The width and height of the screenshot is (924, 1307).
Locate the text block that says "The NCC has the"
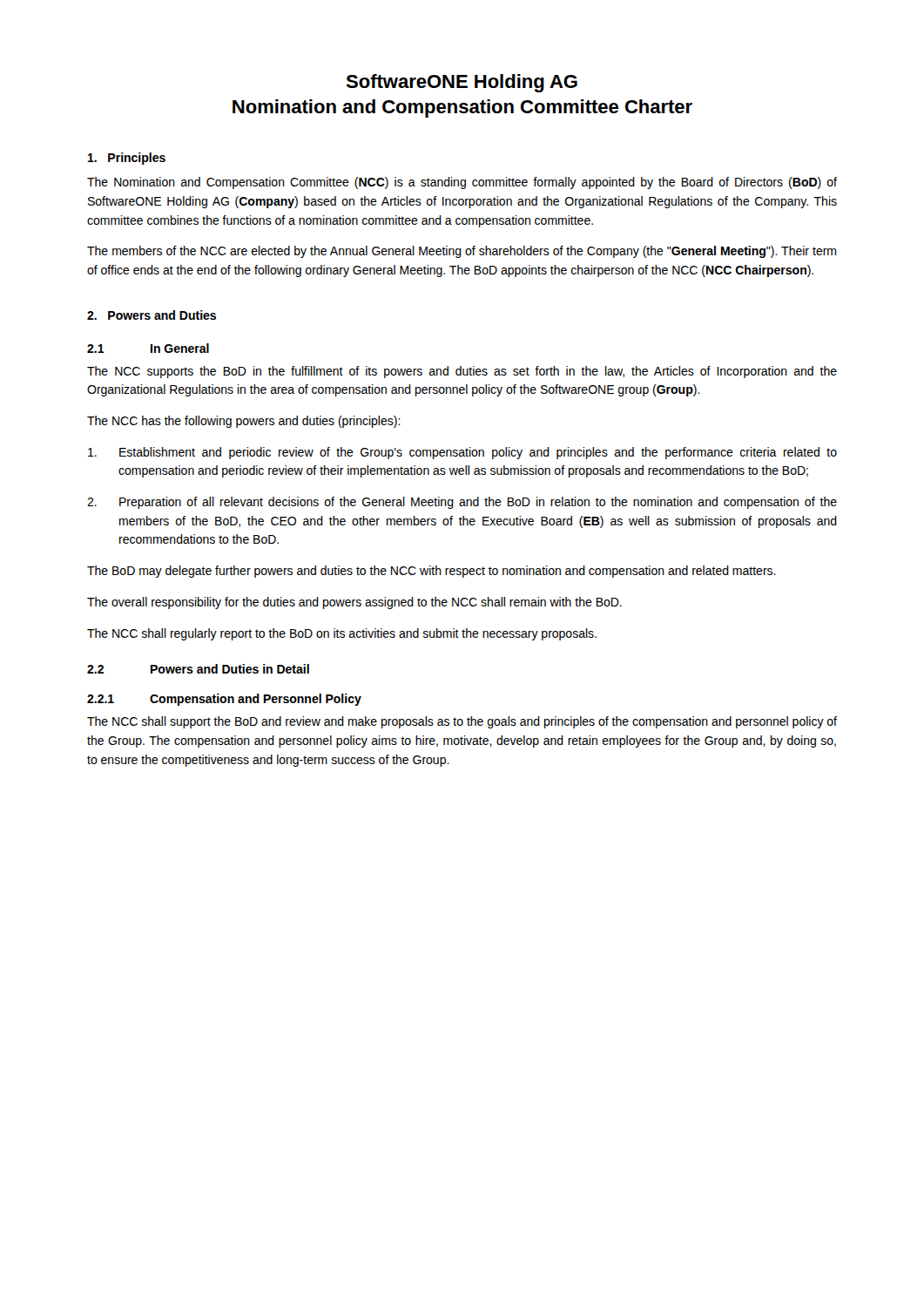click(244, 422)
